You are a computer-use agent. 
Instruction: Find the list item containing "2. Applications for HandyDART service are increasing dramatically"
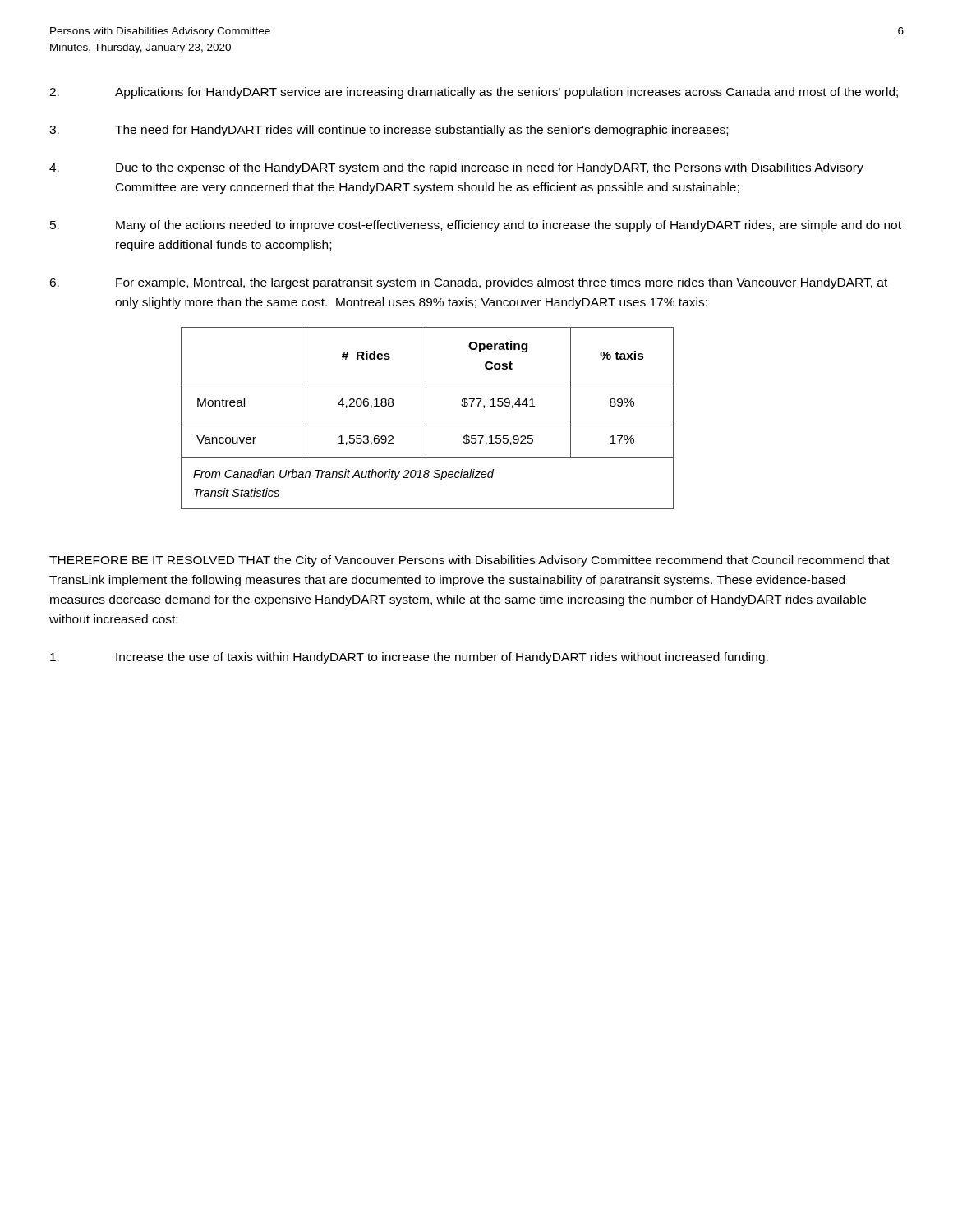[x=476, y=92]
